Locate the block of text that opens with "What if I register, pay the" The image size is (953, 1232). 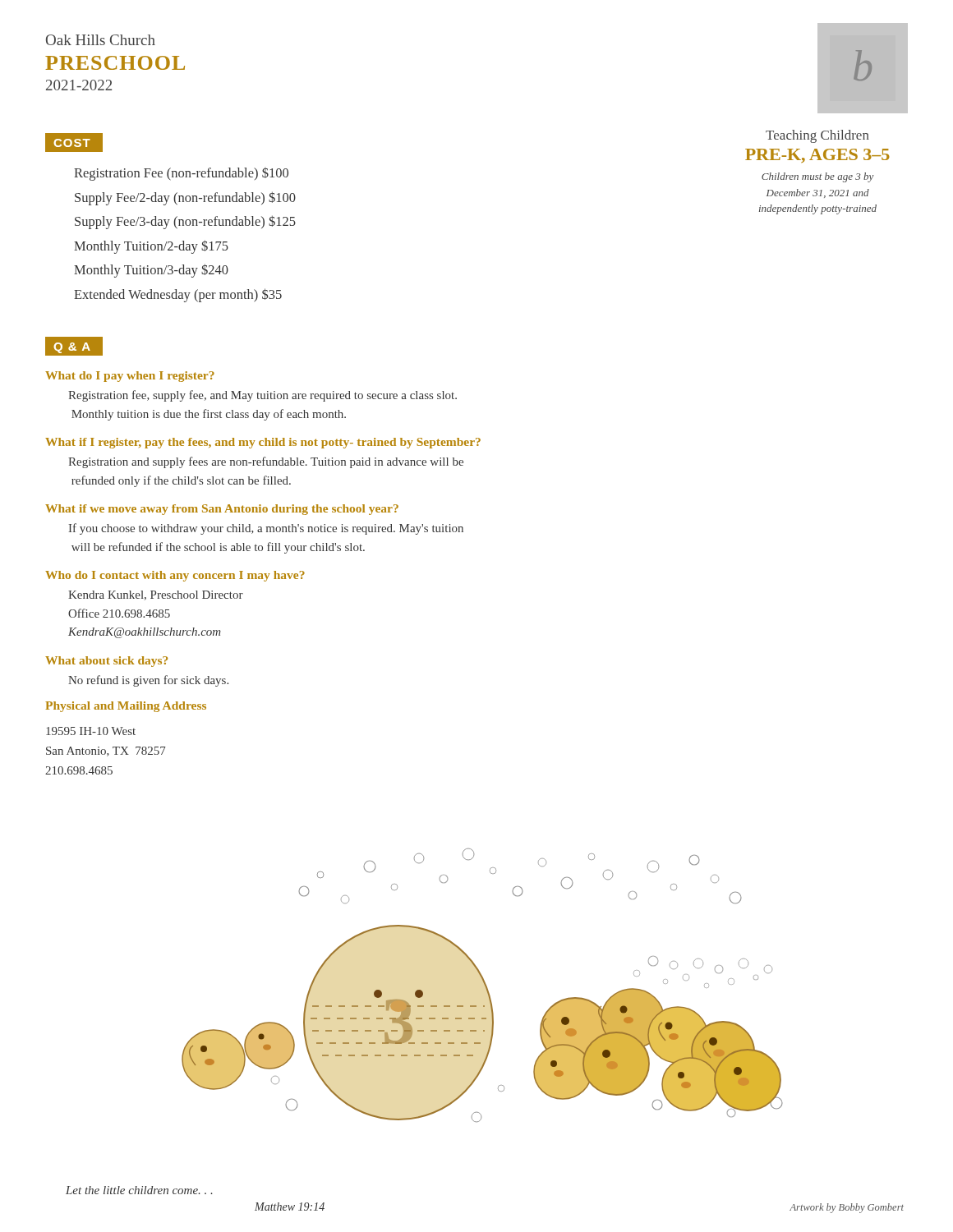361,462
